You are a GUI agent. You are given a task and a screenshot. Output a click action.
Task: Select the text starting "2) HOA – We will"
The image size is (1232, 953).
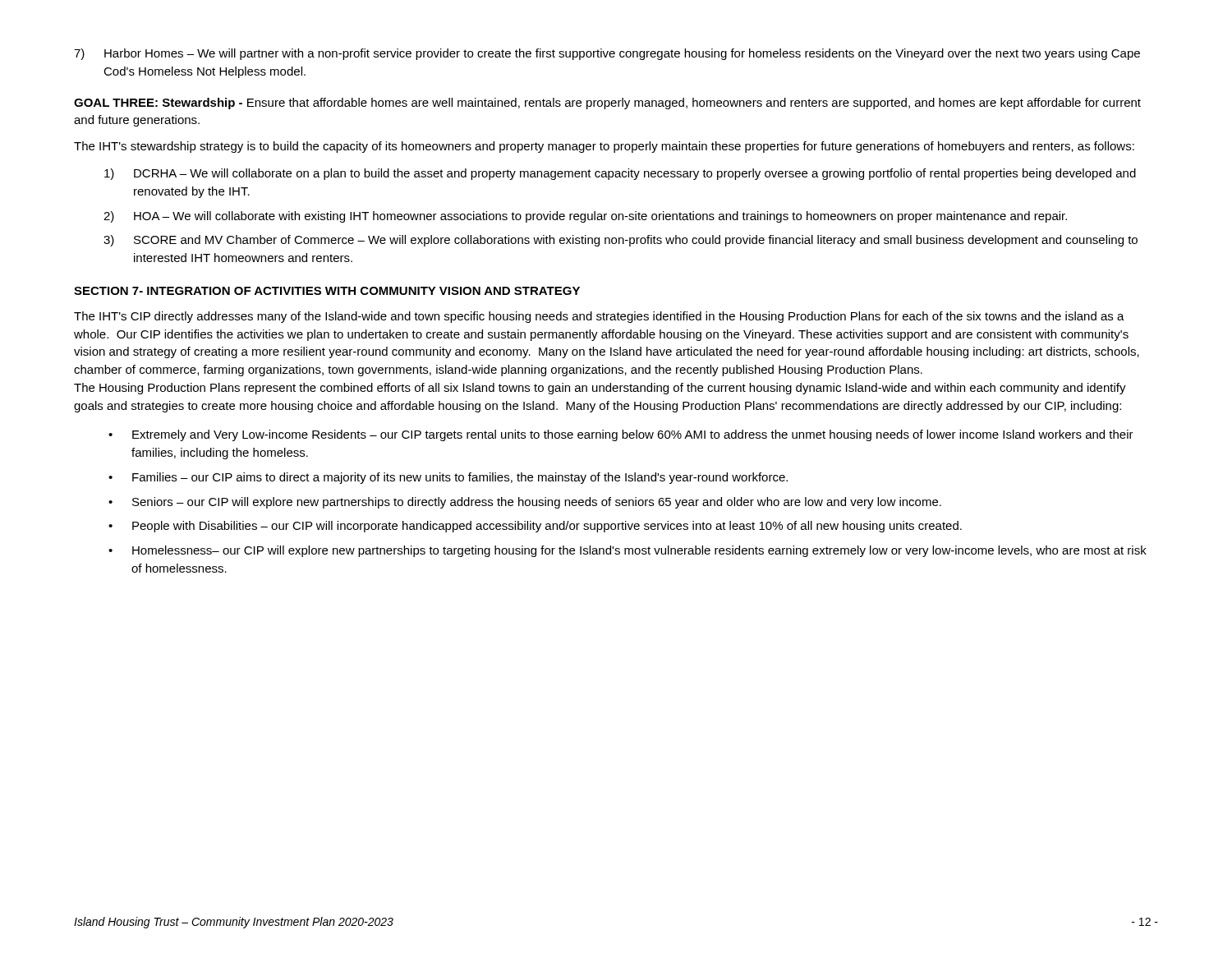586,216
